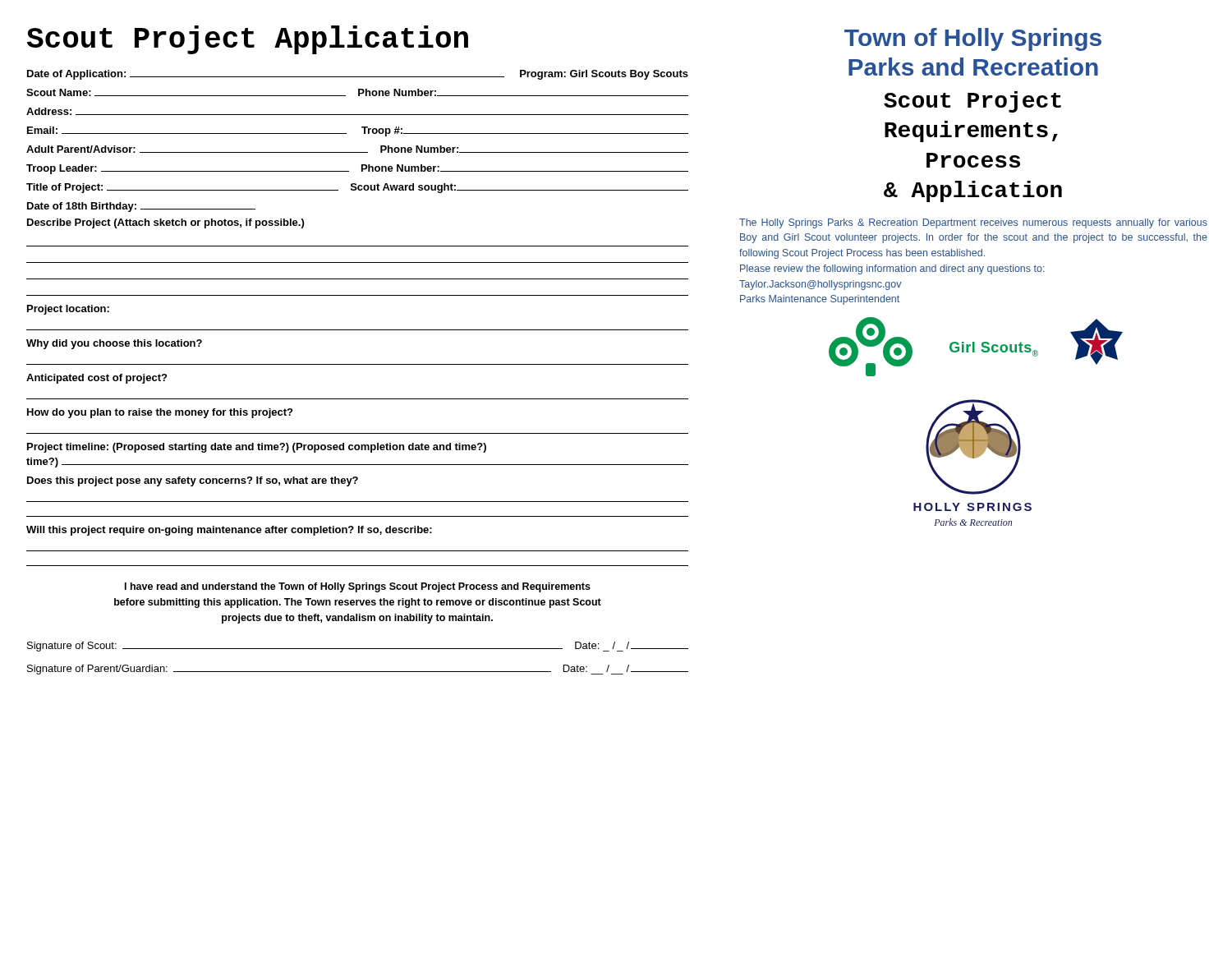Click on the passage starting "How do you plan to raise the"
1232x953 pixels.
tap(160, 413)
